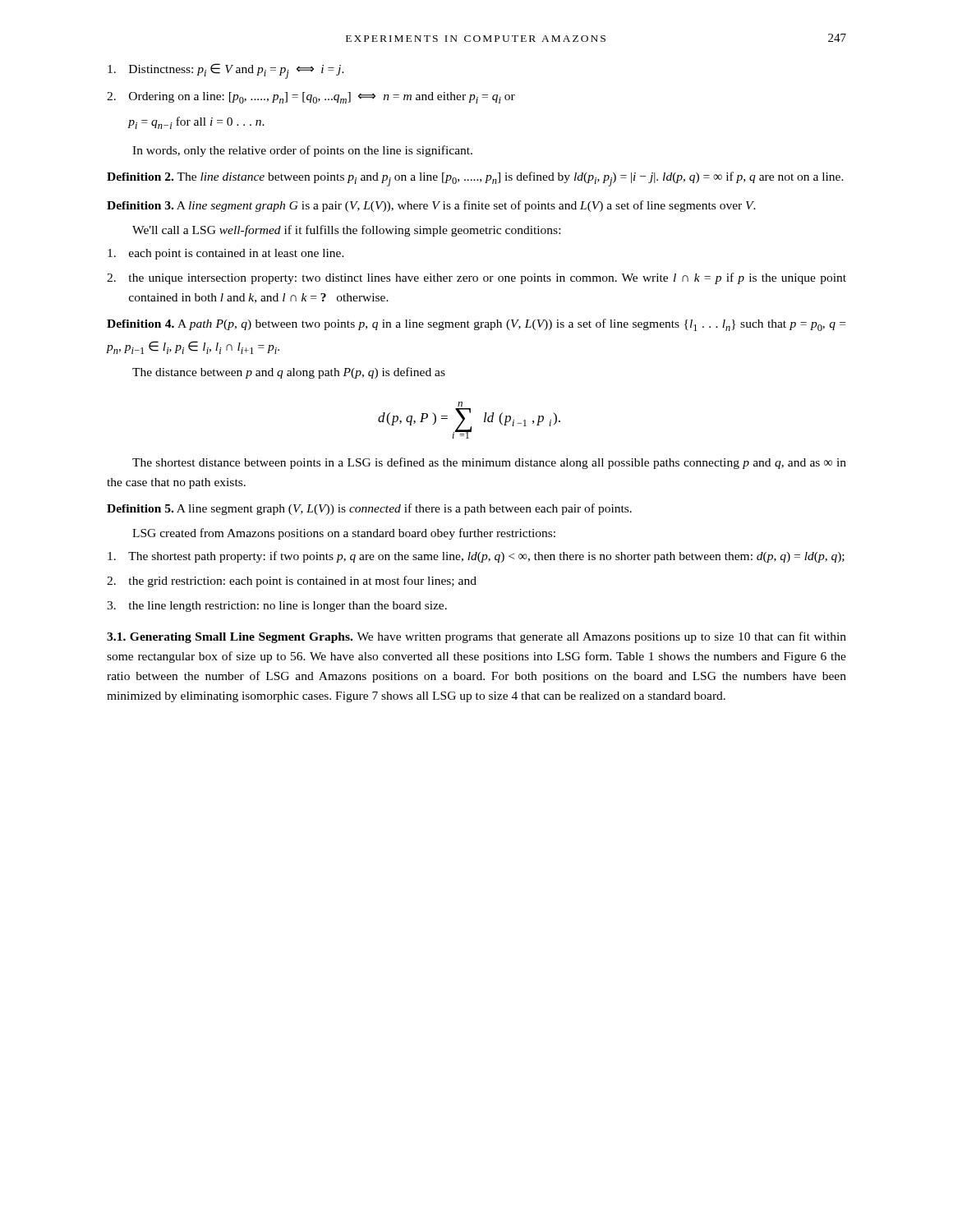Select the block starting "The shortest distance between points"
953x1232 pixels.
[476, 472]
